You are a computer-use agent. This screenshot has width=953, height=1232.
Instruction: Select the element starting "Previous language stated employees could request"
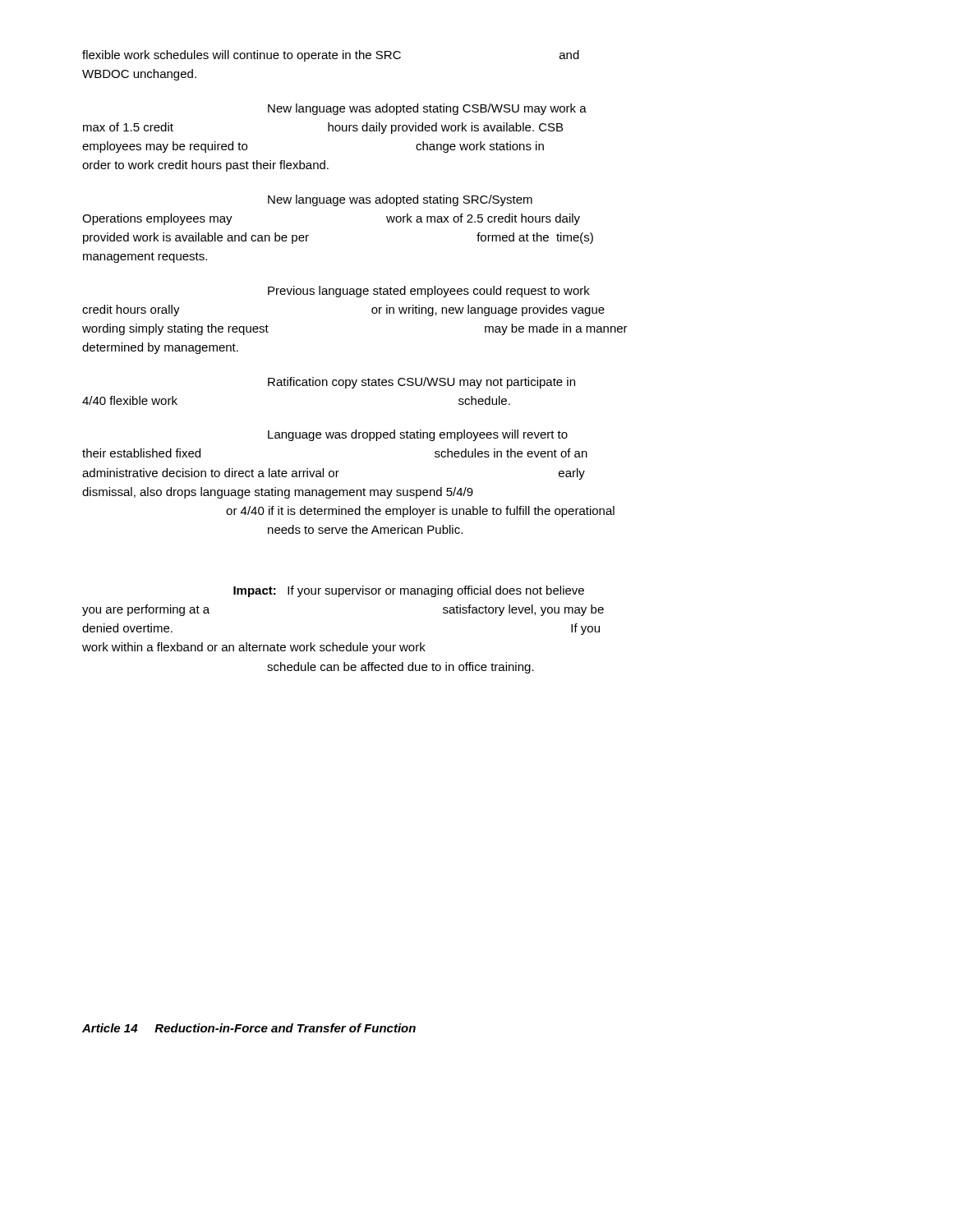pyautogui.click(x=429, y=292)
